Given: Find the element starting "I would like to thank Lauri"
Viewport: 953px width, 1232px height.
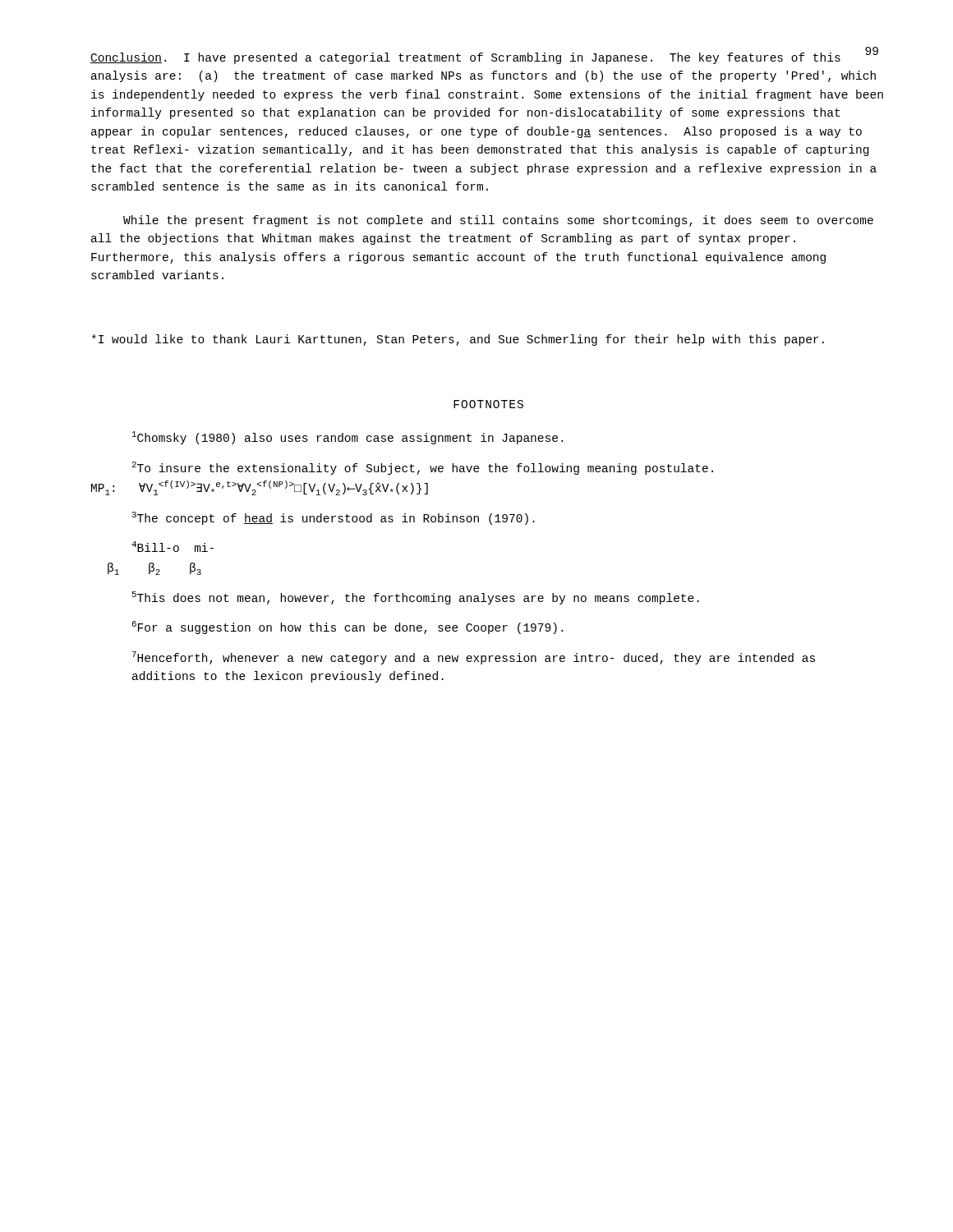Looking at the screenshot, I should coord(489,340).
